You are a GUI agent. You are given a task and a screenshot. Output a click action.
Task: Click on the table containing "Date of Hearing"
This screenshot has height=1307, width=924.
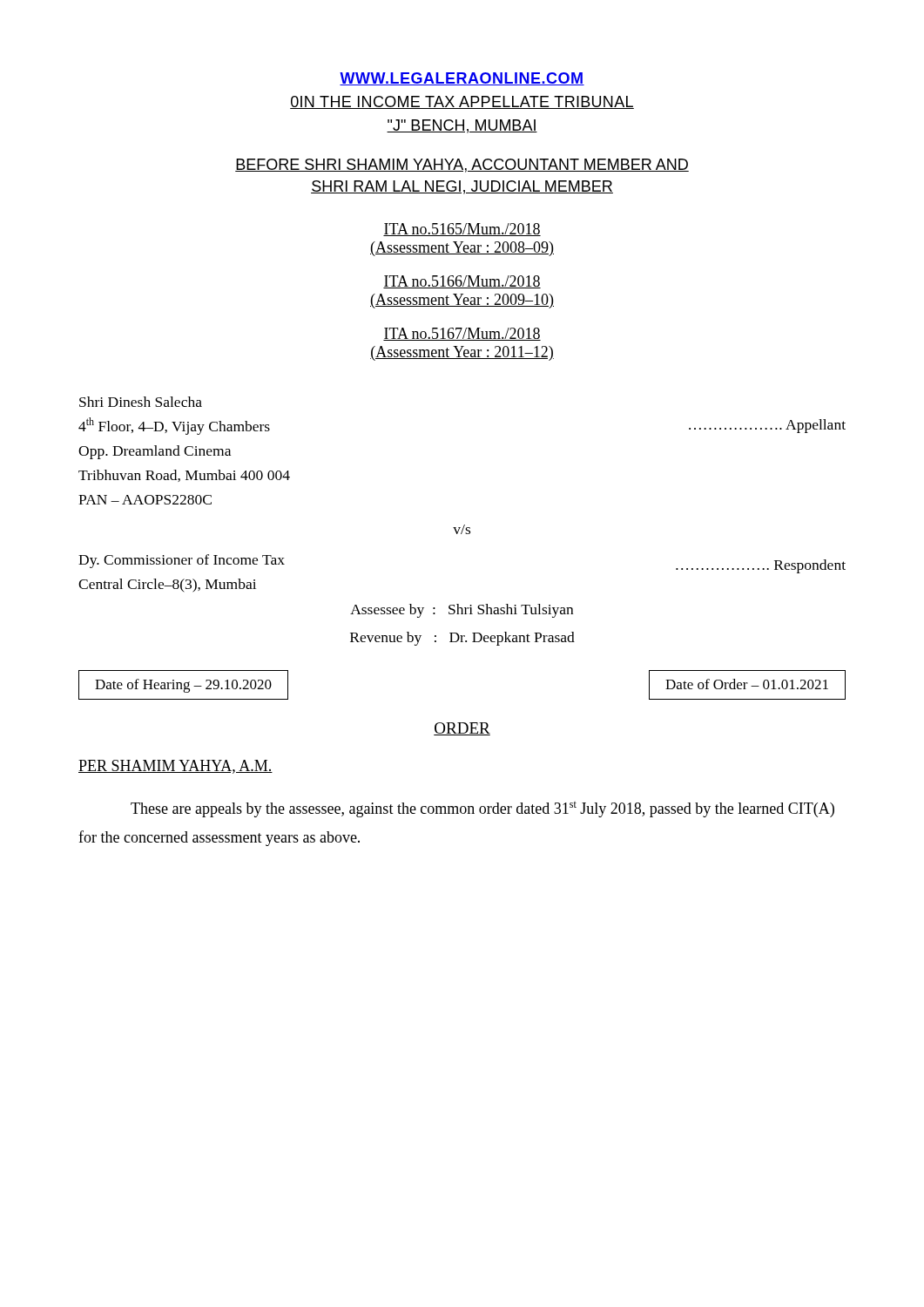462,685
